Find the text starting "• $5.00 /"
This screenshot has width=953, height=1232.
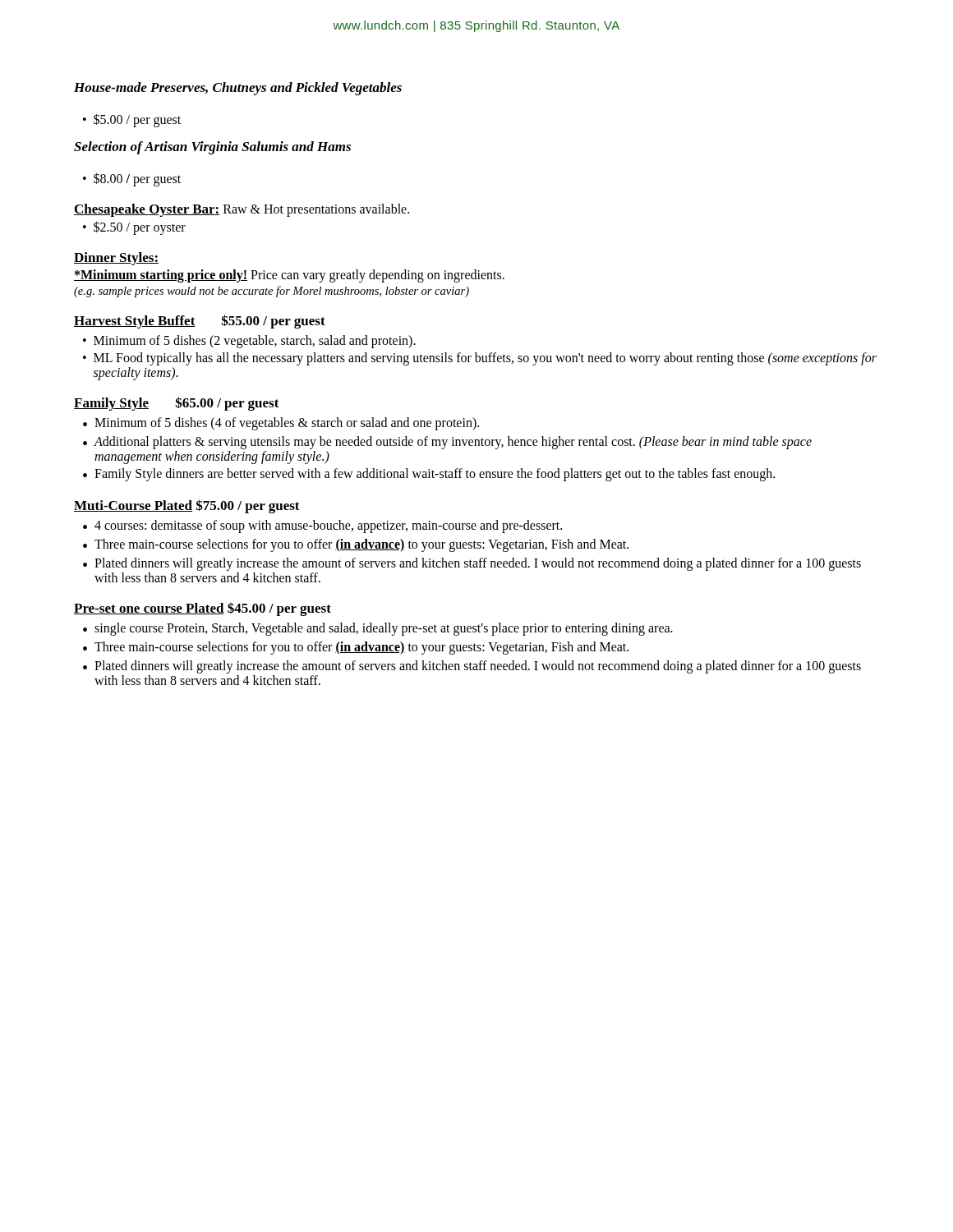132,120
